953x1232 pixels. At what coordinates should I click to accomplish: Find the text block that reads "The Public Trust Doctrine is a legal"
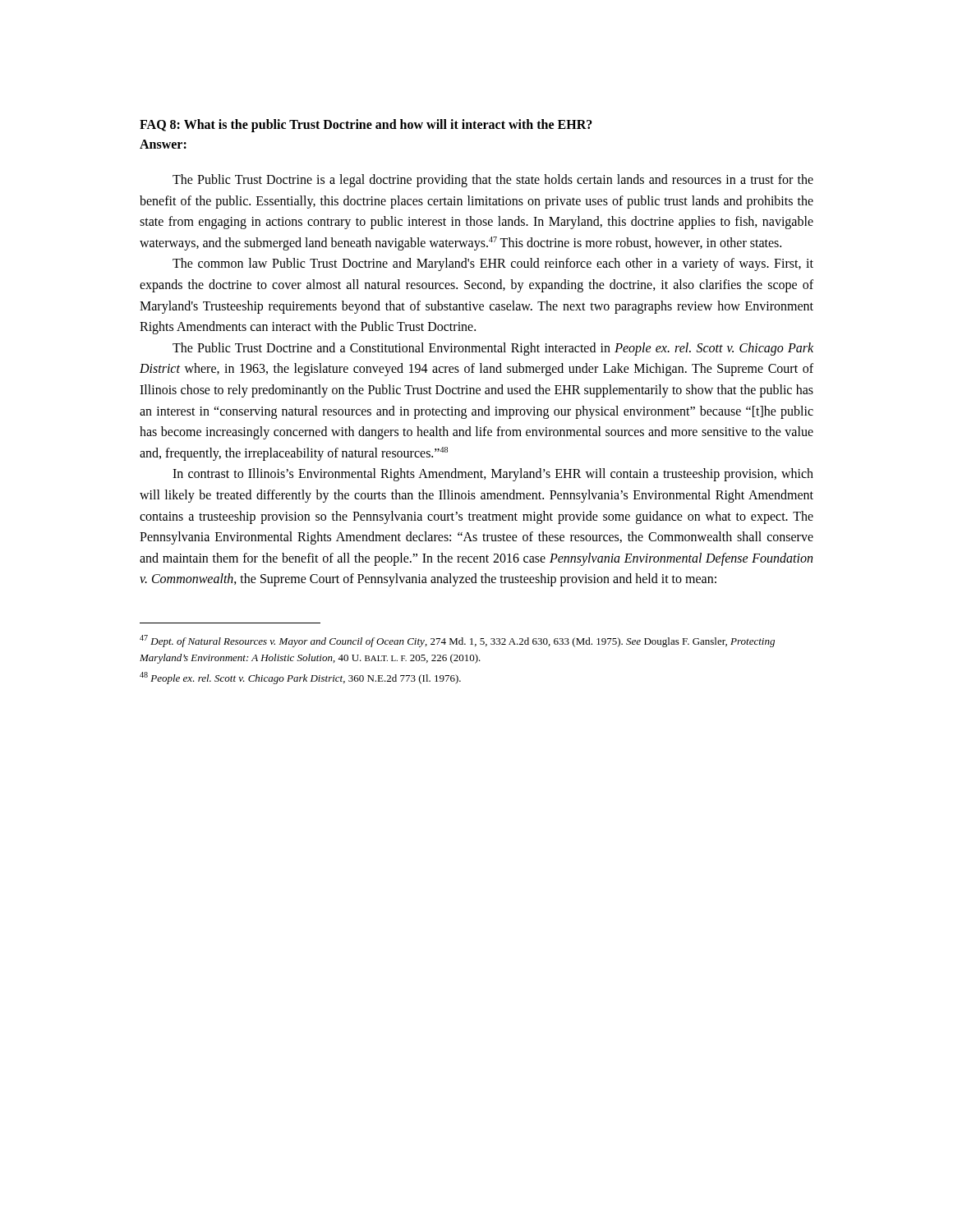pyautogui.click(x=476, y=211)
